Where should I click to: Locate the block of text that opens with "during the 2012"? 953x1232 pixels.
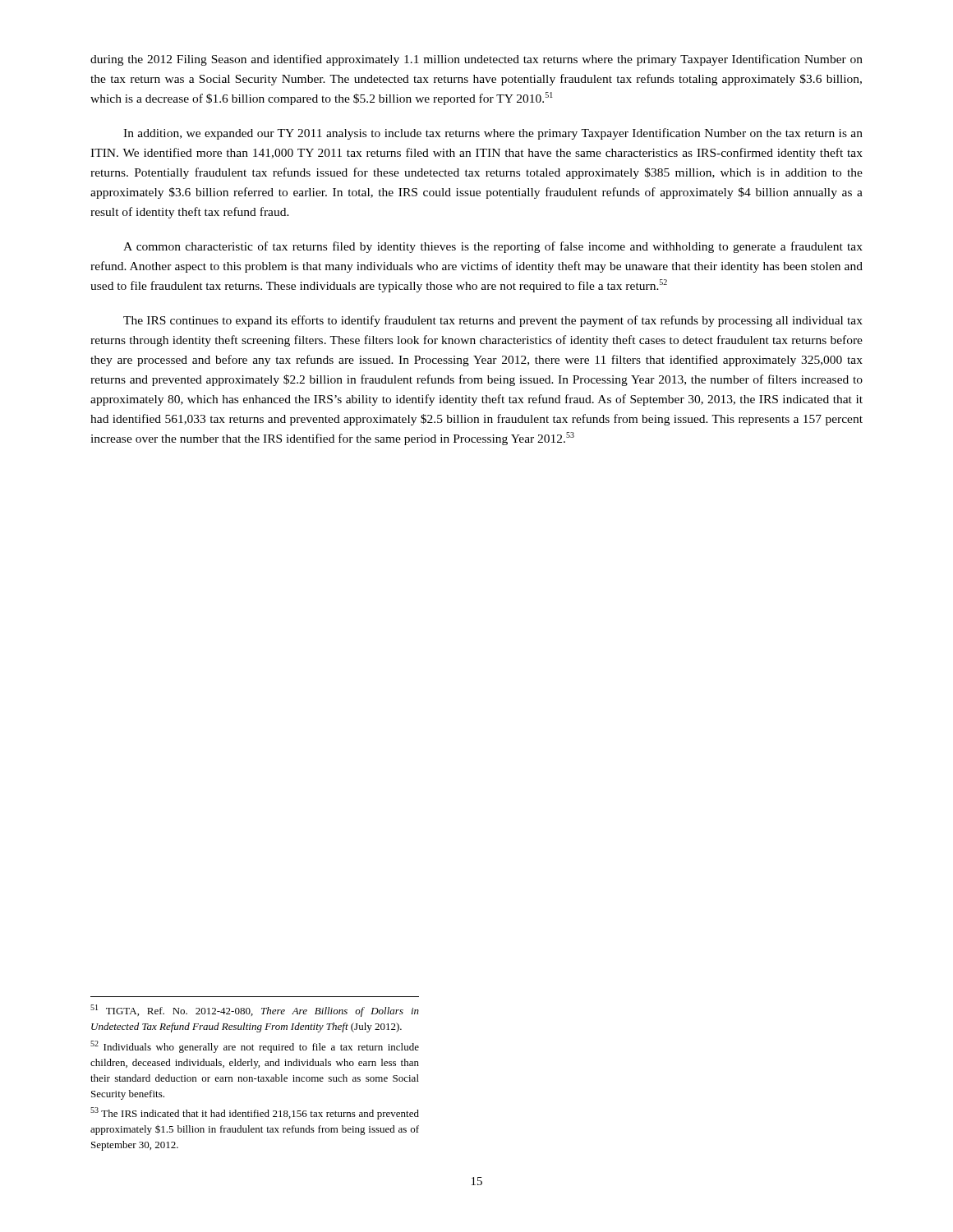pyautogui.click(x=476, y=79)
